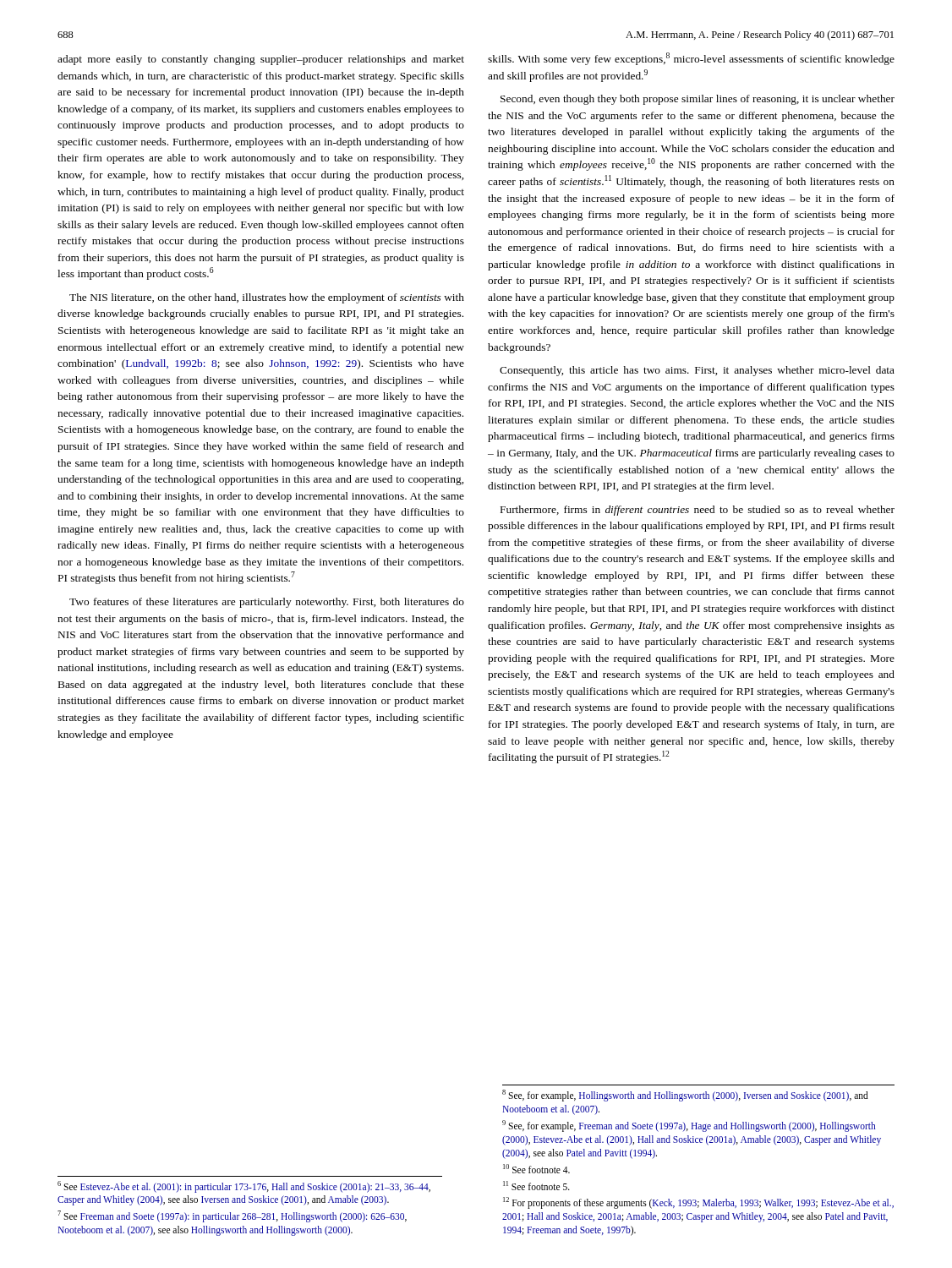Find the text starting "8 See, for"
The image size is (952, 1268).
(x=685, y=1096)
